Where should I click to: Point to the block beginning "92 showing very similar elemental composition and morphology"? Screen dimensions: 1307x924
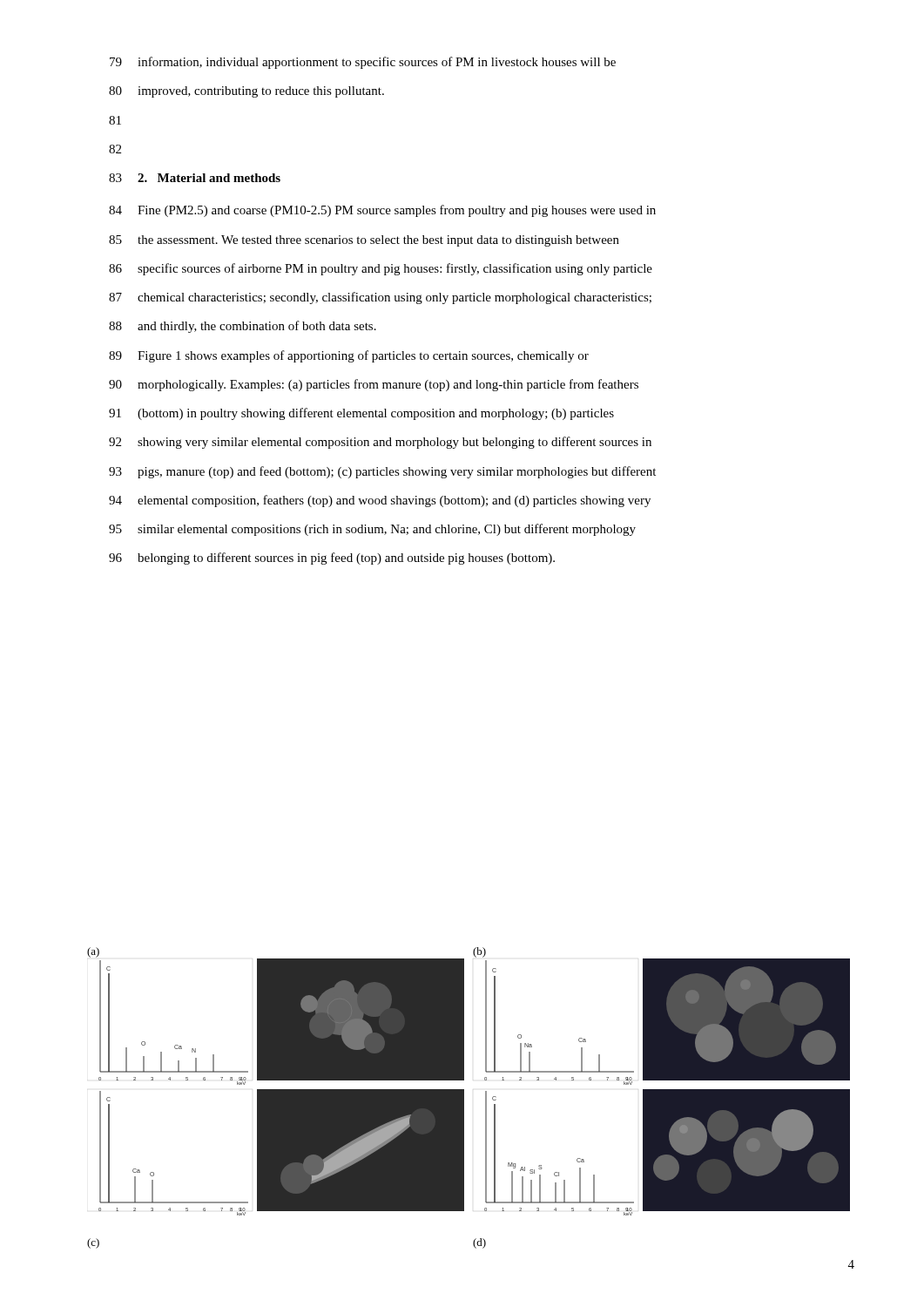(471, 442)
